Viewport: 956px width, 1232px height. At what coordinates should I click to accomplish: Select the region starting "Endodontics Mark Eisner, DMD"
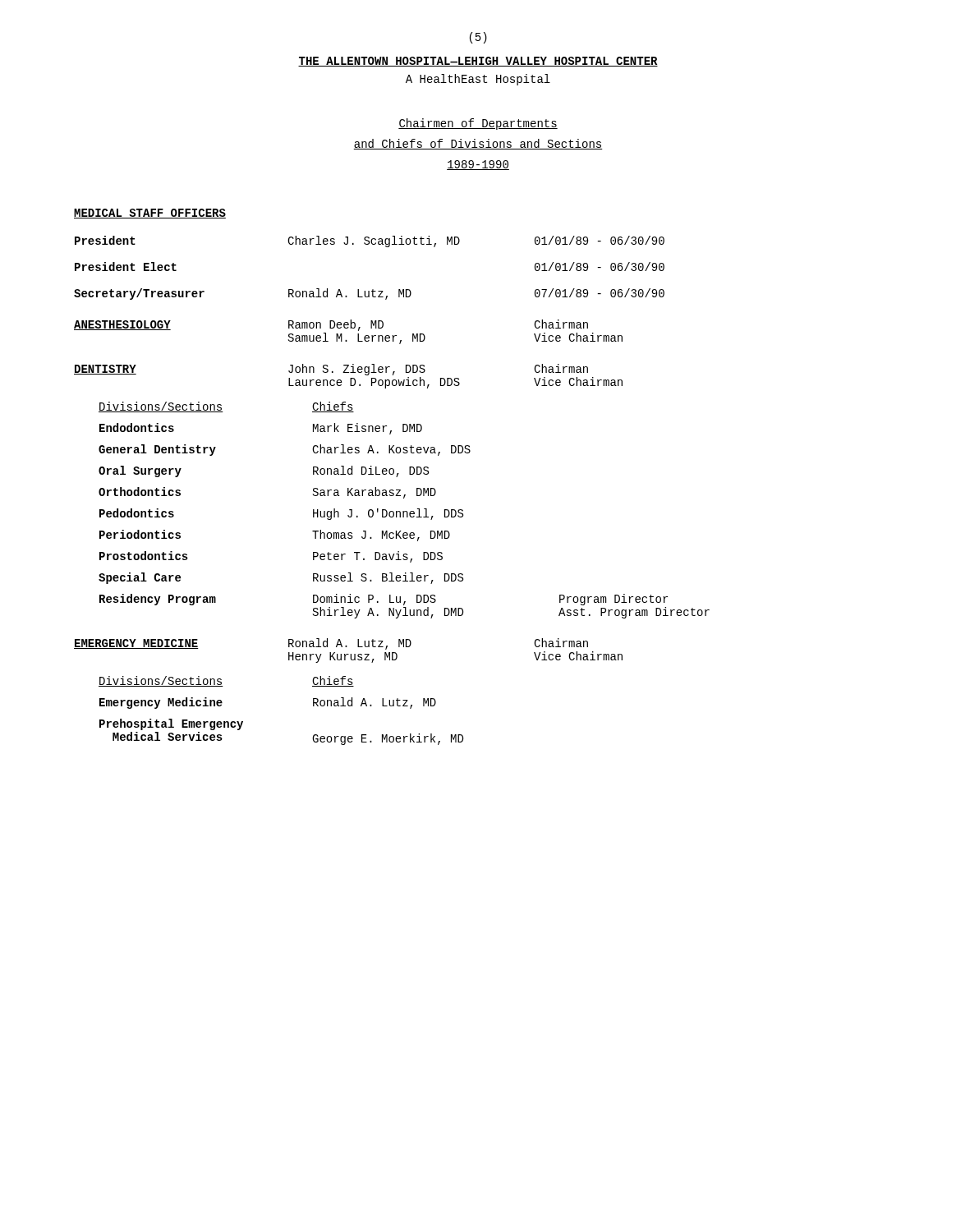pos(316,429)
